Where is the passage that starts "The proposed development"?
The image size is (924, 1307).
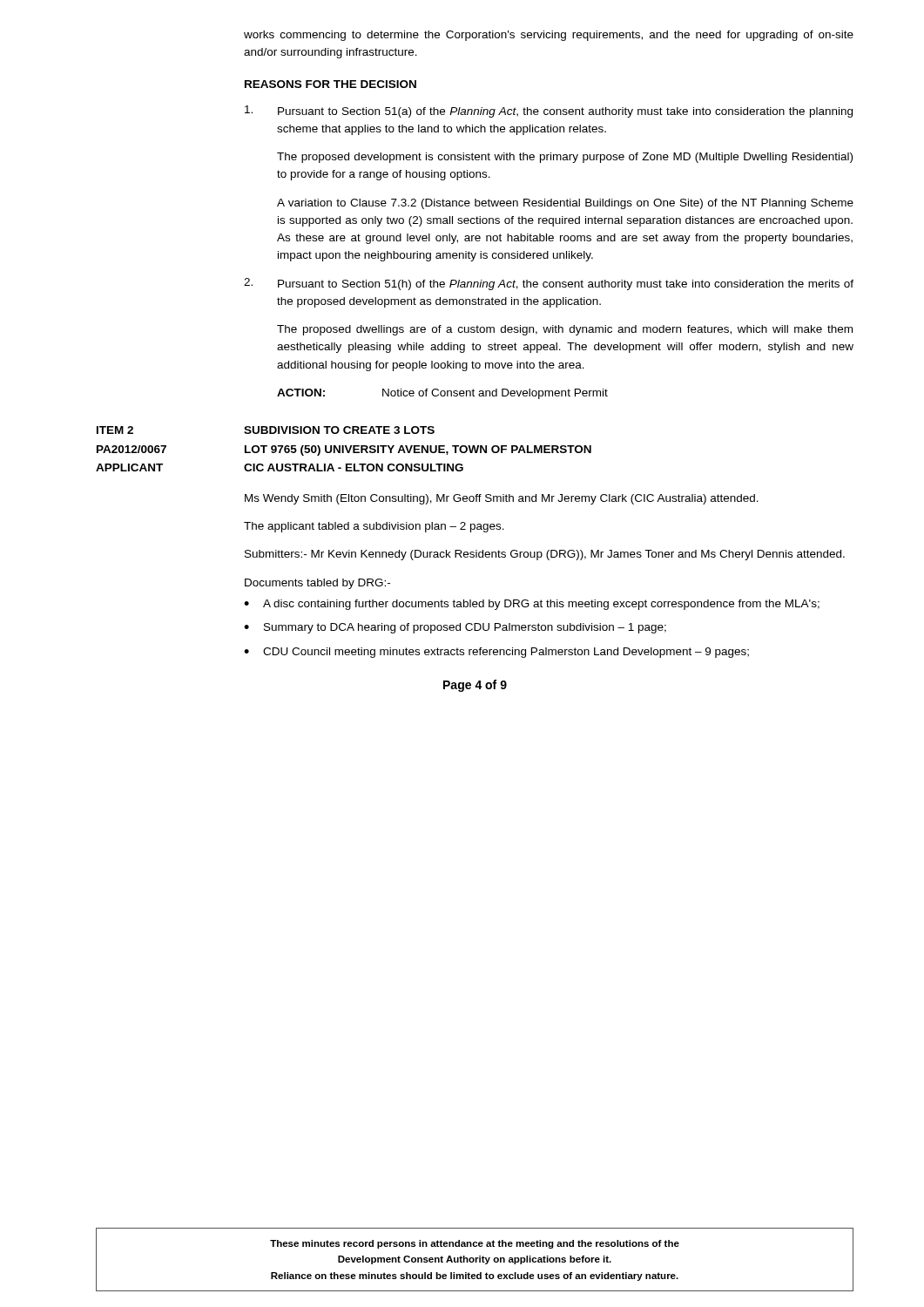click(565, 165)
